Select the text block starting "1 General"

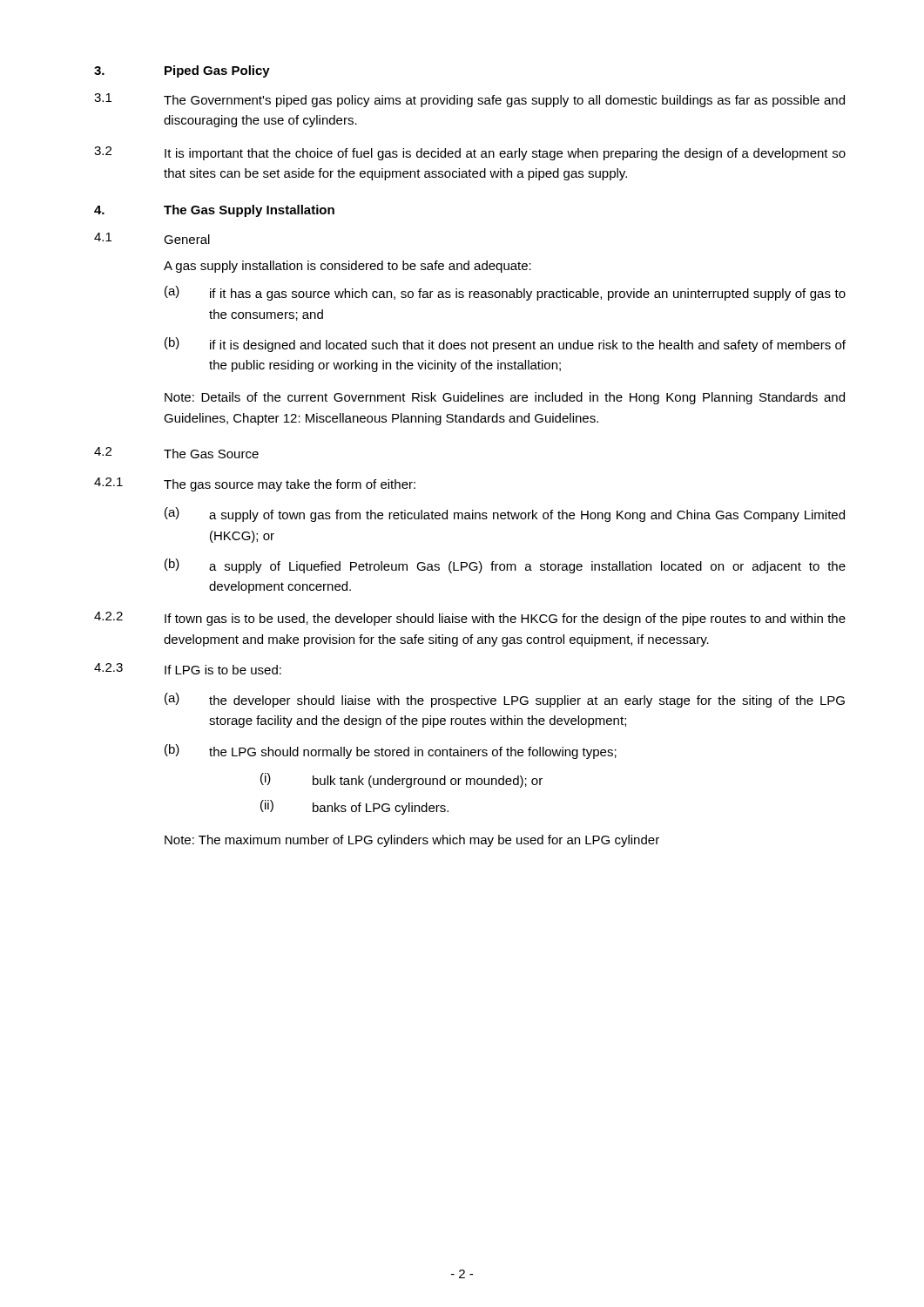[x=97, y=239]
